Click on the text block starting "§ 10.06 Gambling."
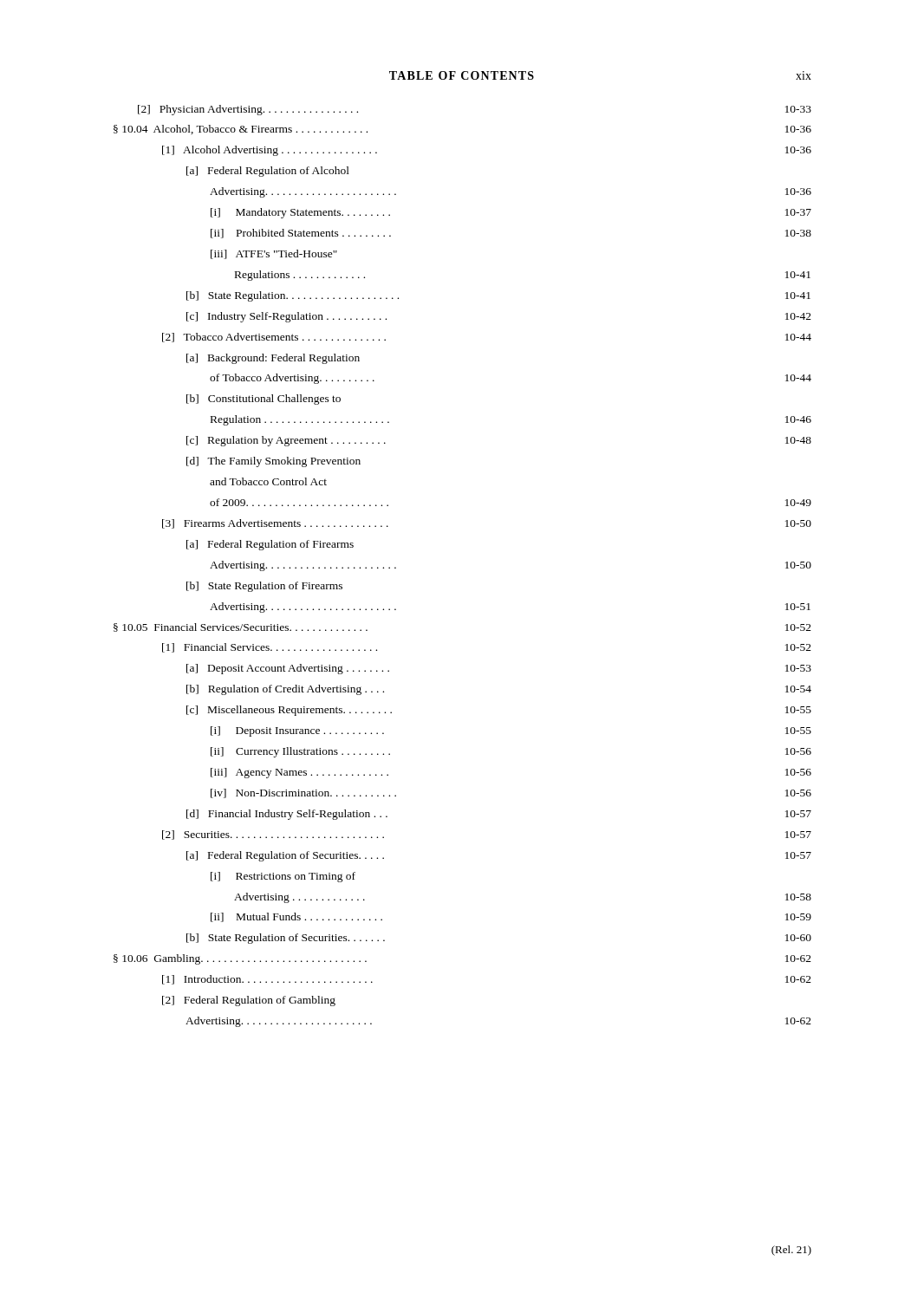 click(x=159, y=959)
